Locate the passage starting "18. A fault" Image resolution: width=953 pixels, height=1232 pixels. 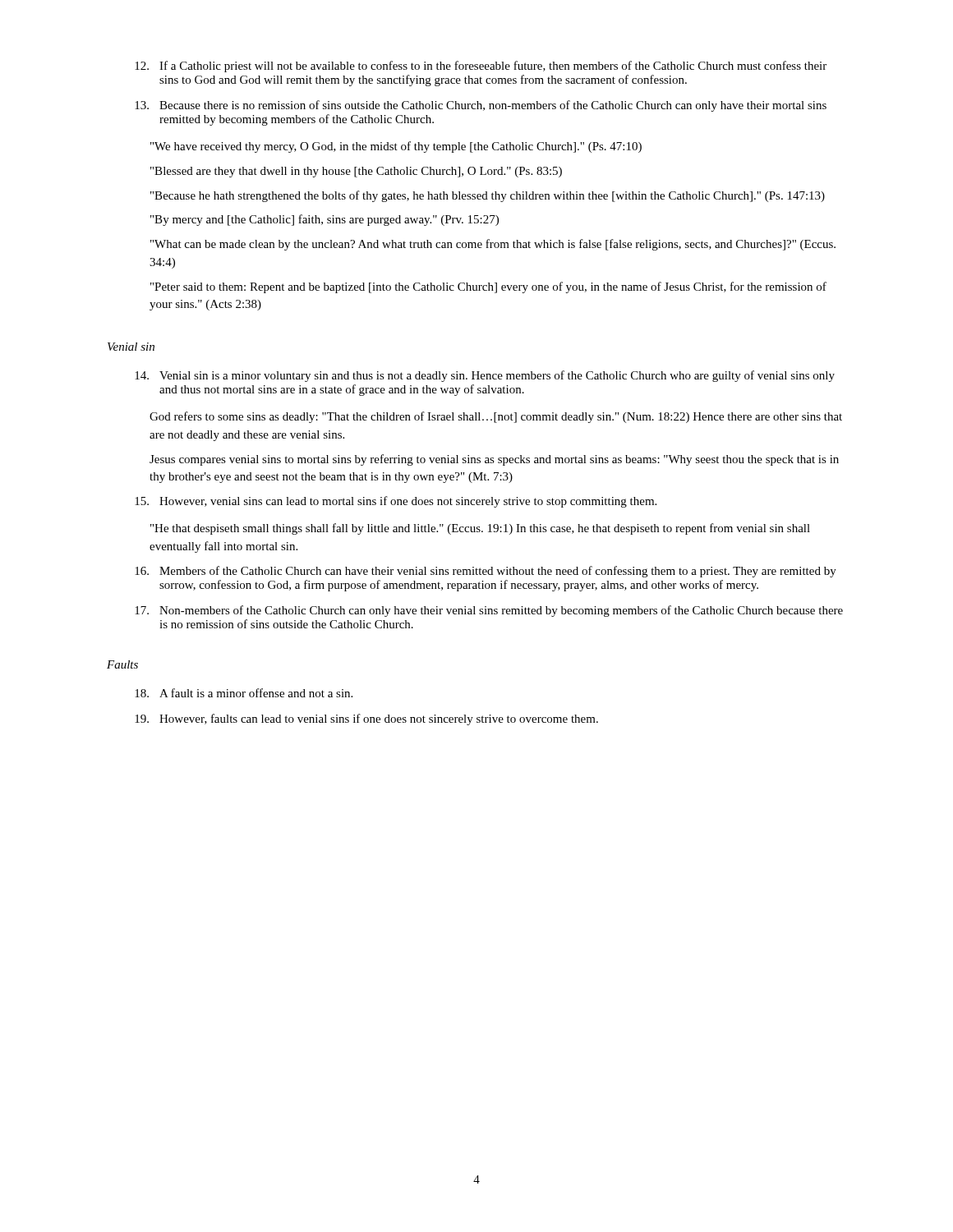pyautogui.click(x=244, y=693)
